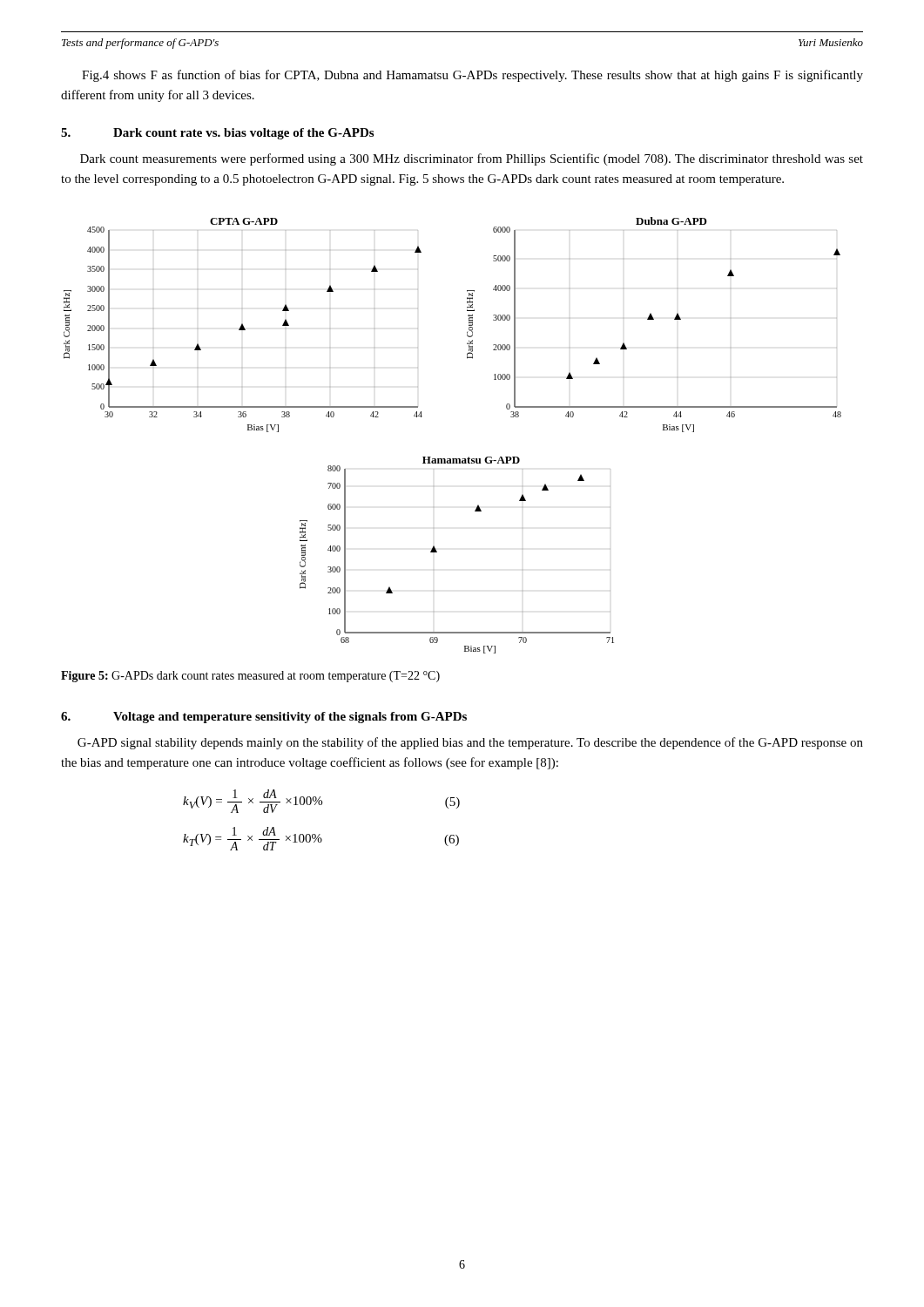Find the block starting "kV(V) = 1 A"
This screenshot has height=1307, width=924.
pos(321,802)
